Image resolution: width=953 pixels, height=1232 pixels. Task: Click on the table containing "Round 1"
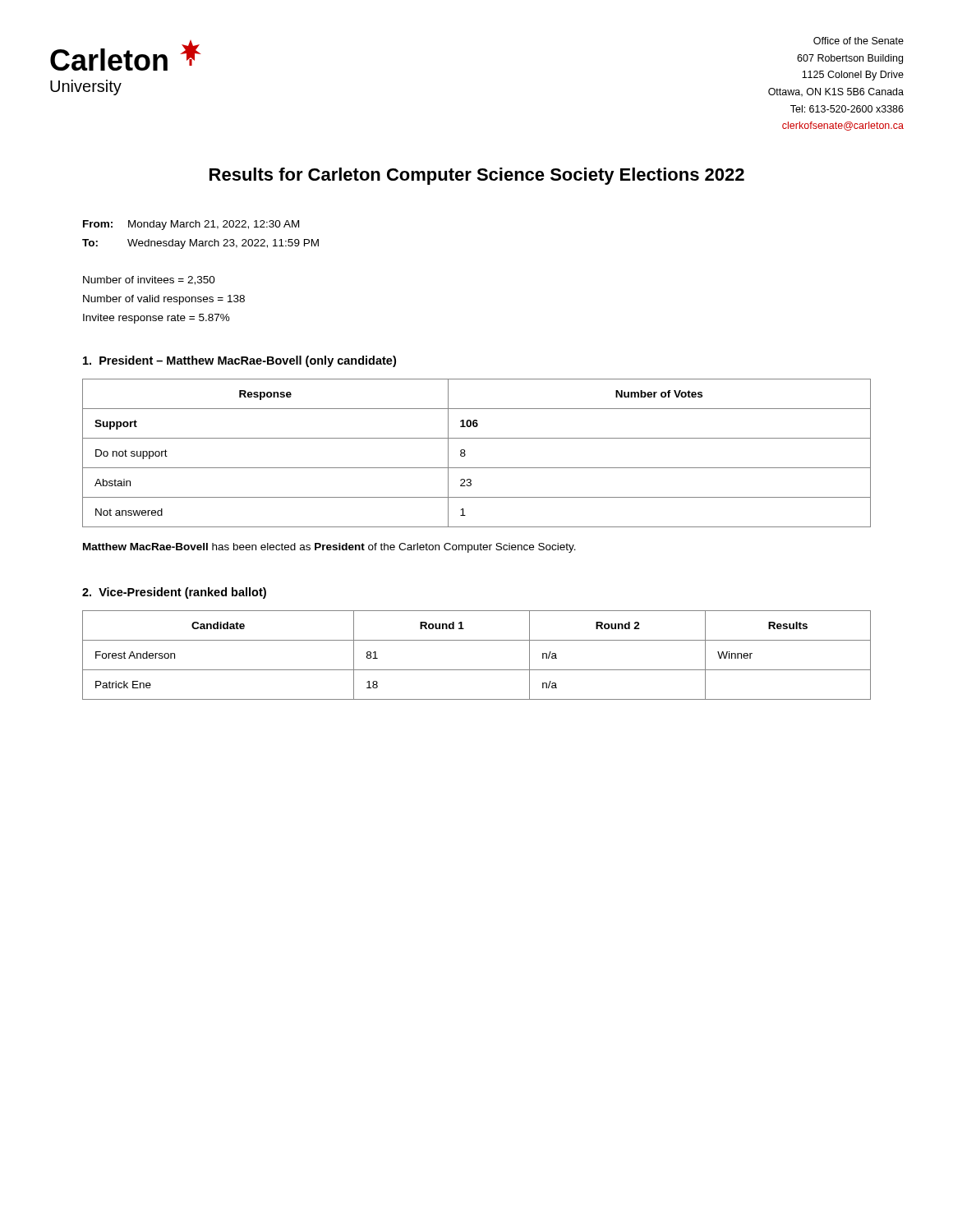pyautogui.click(x=476, y=655)
